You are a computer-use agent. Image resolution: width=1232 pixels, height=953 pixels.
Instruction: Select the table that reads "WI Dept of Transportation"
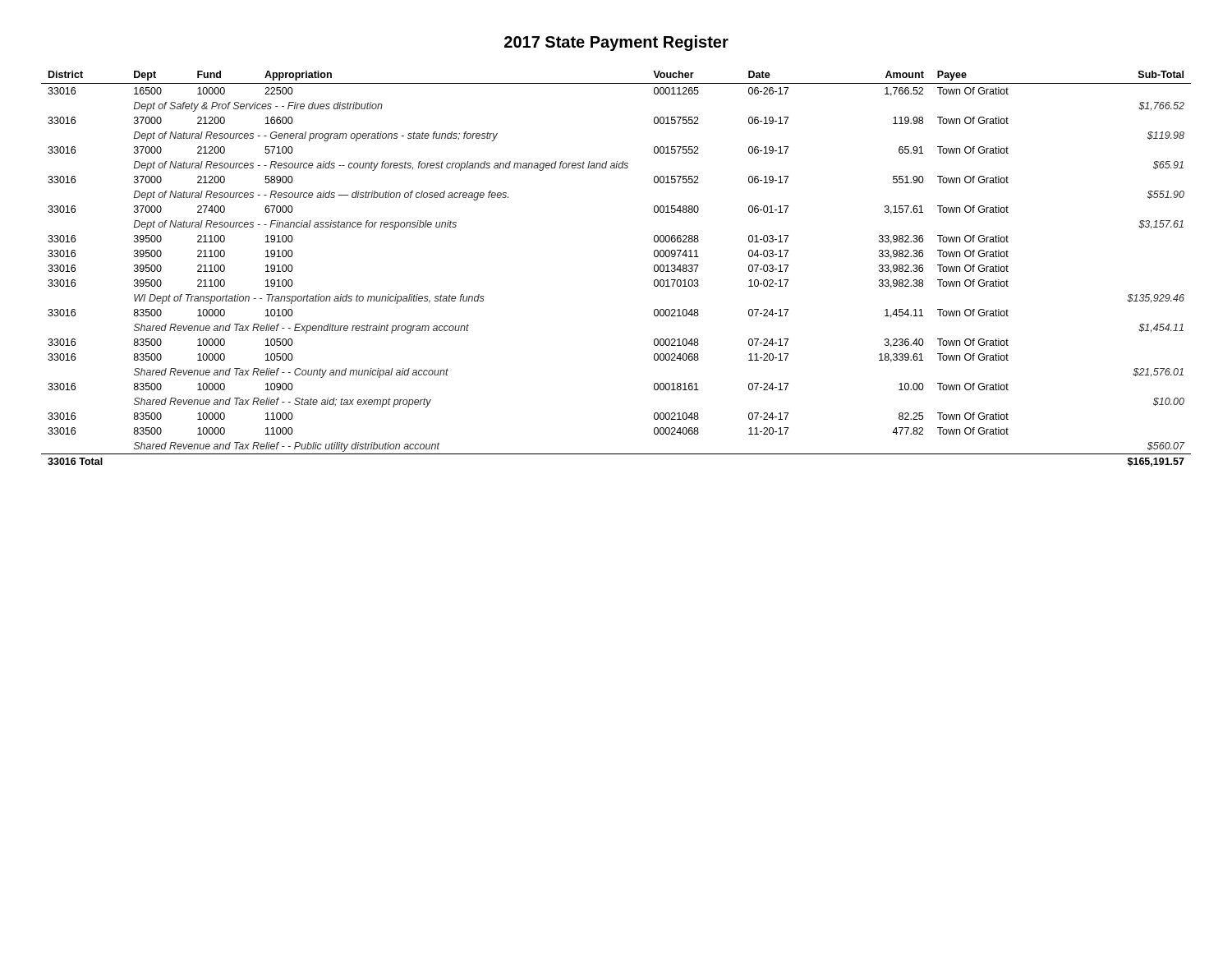[x=616, y=268]
